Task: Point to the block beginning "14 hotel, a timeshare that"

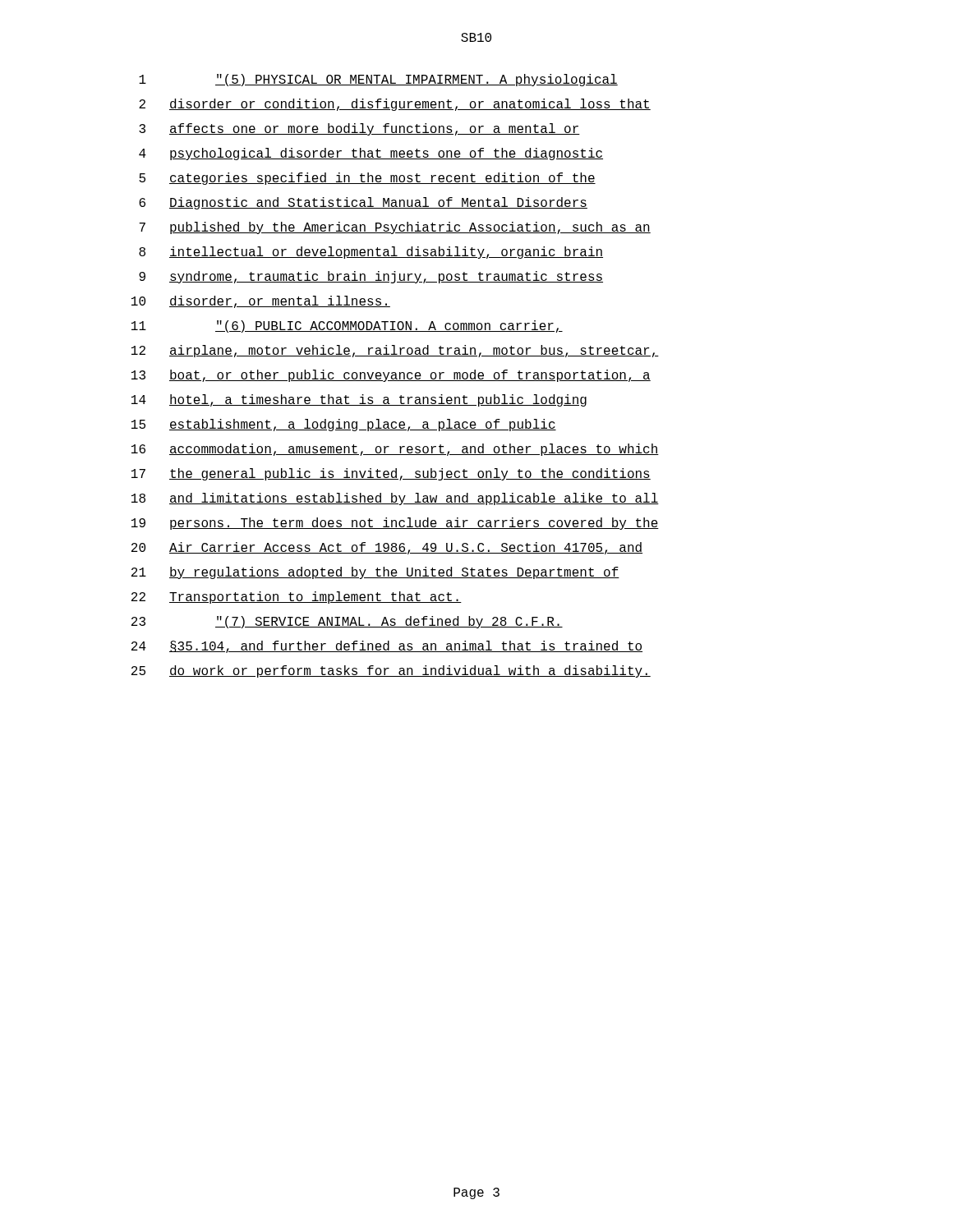Action: (493, 401)
